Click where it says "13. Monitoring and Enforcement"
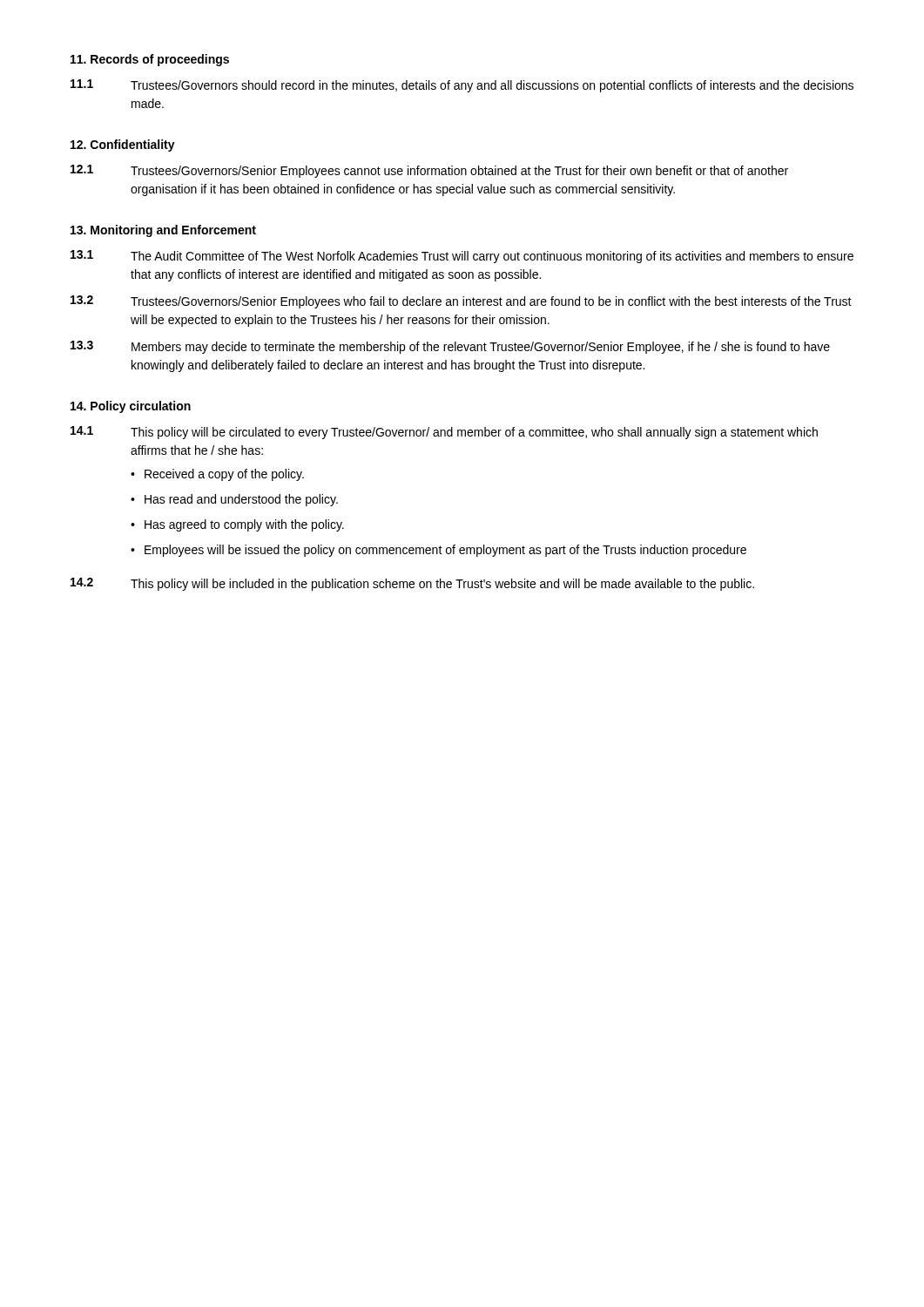 pos(163,230)
